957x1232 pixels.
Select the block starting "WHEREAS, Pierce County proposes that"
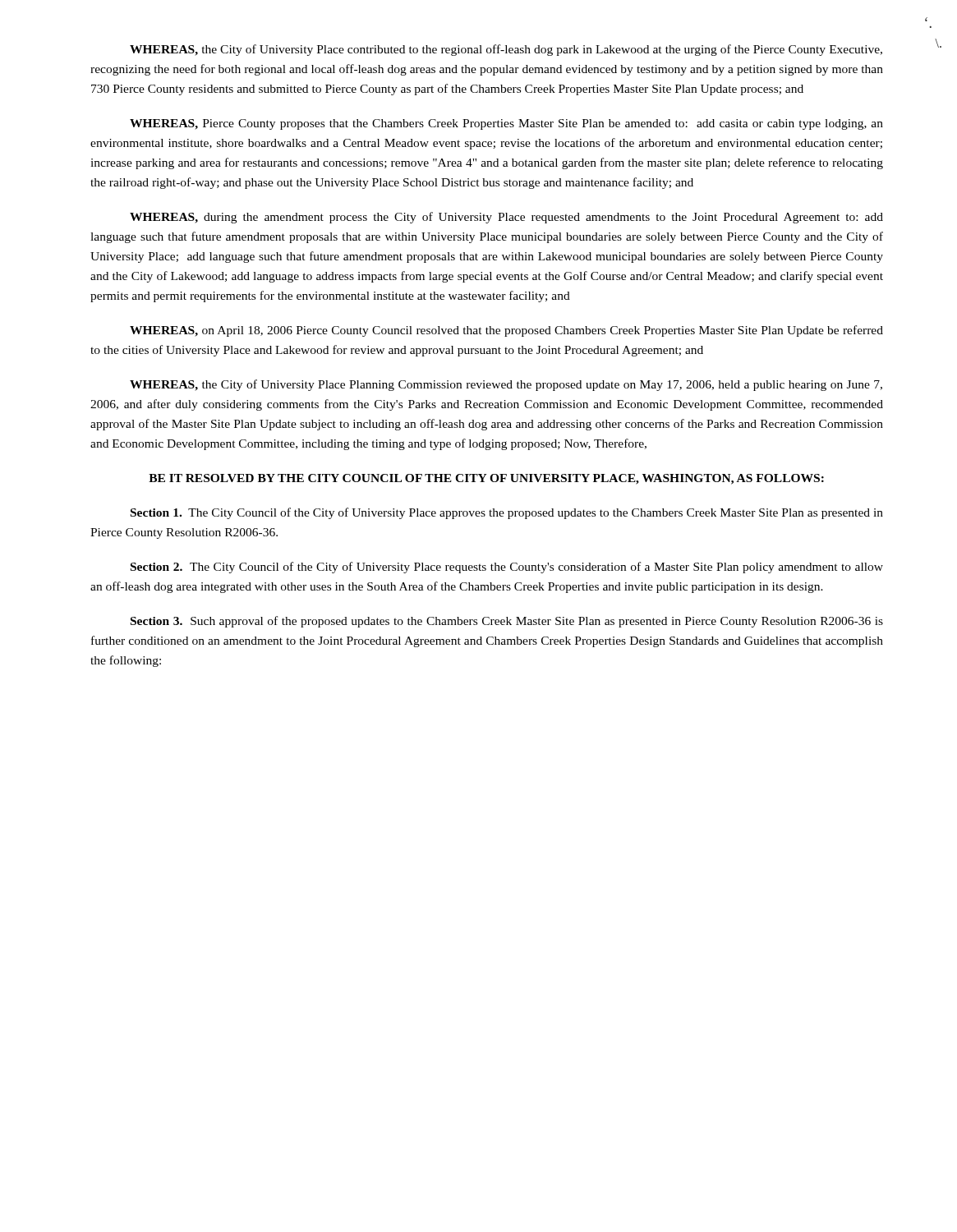(487, 152)
